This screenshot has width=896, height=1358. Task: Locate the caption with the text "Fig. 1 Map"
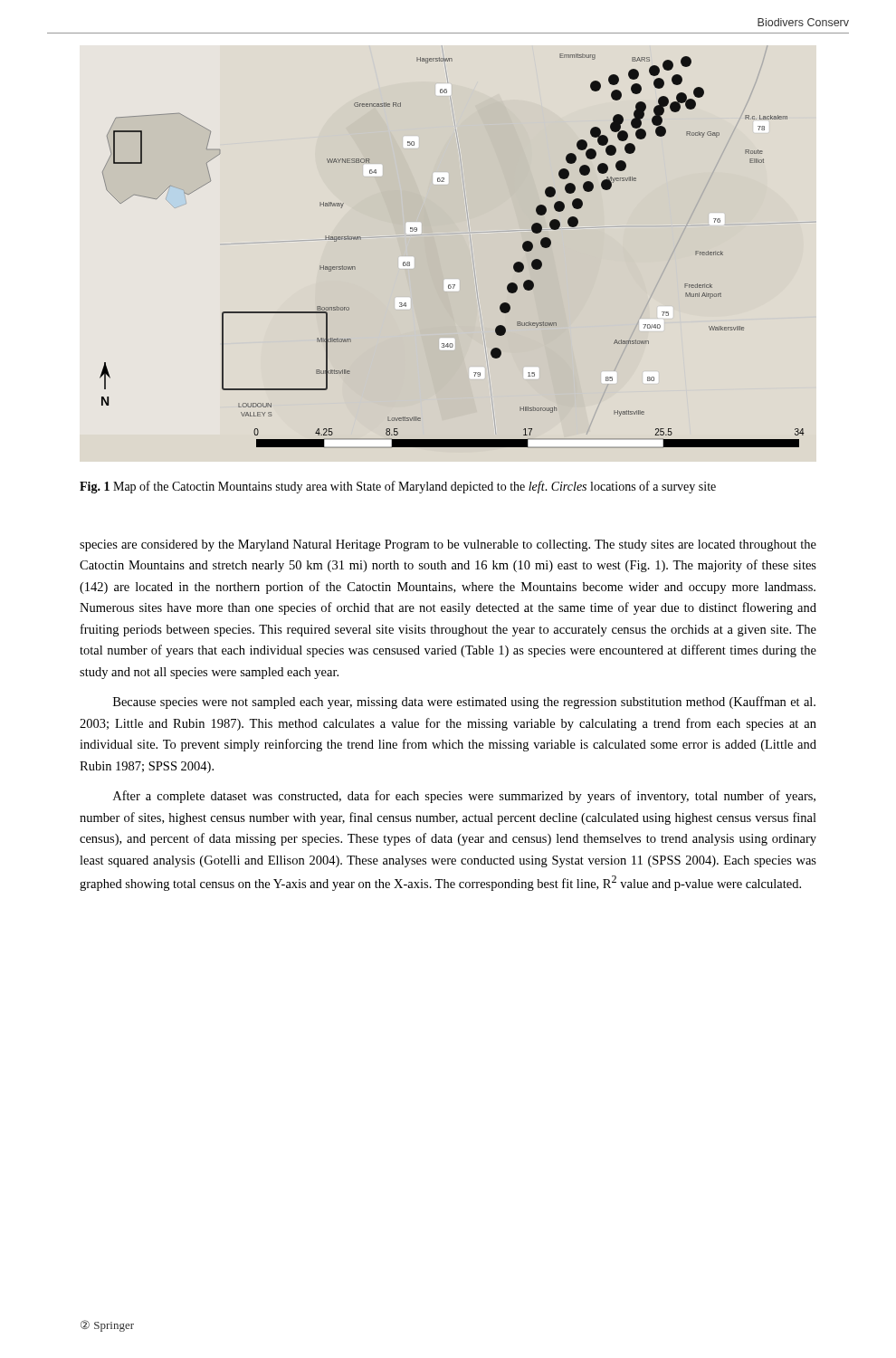(x=398, y=487)
